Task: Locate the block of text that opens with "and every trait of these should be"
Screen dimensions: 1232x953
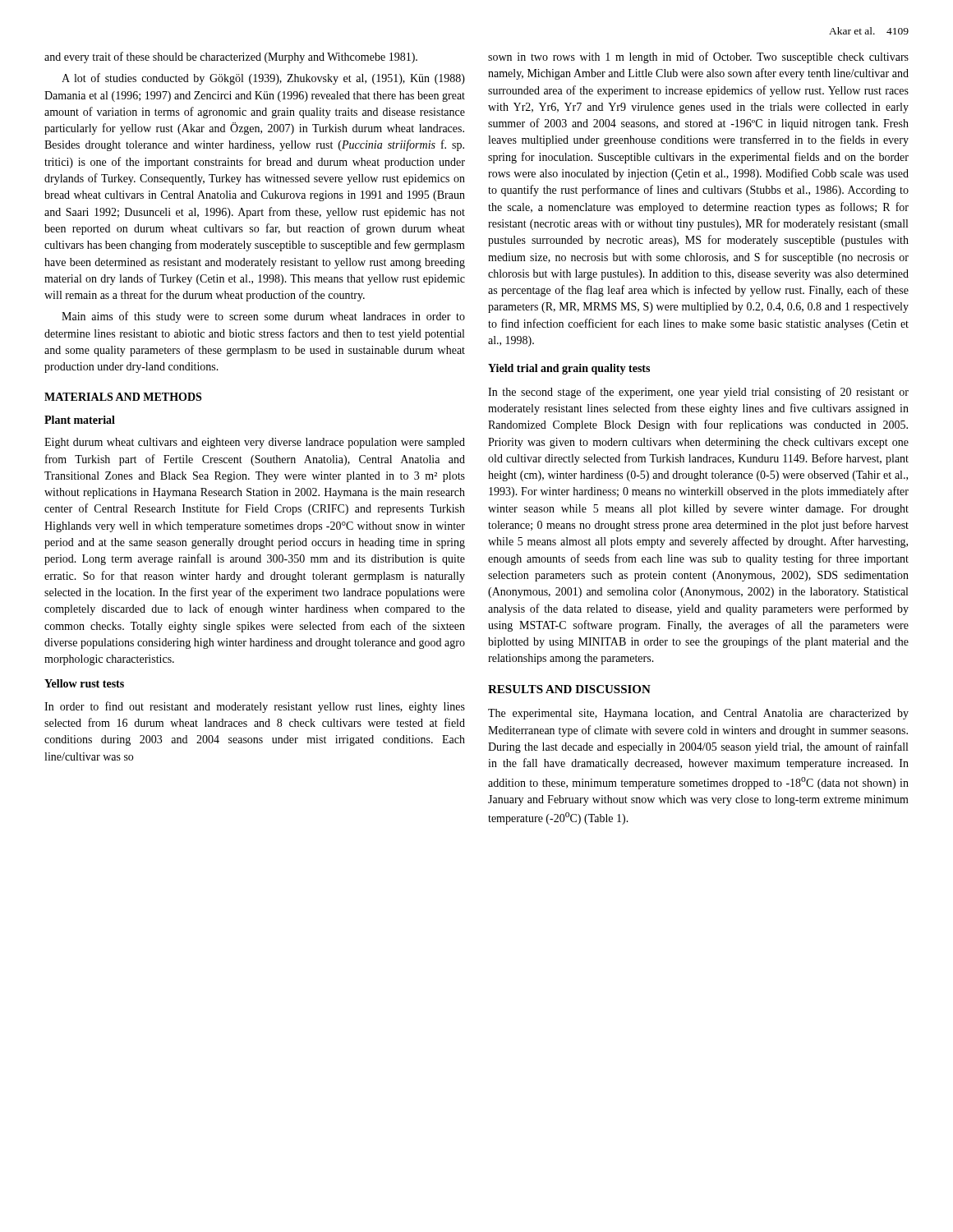Action: tap(255, 213)
